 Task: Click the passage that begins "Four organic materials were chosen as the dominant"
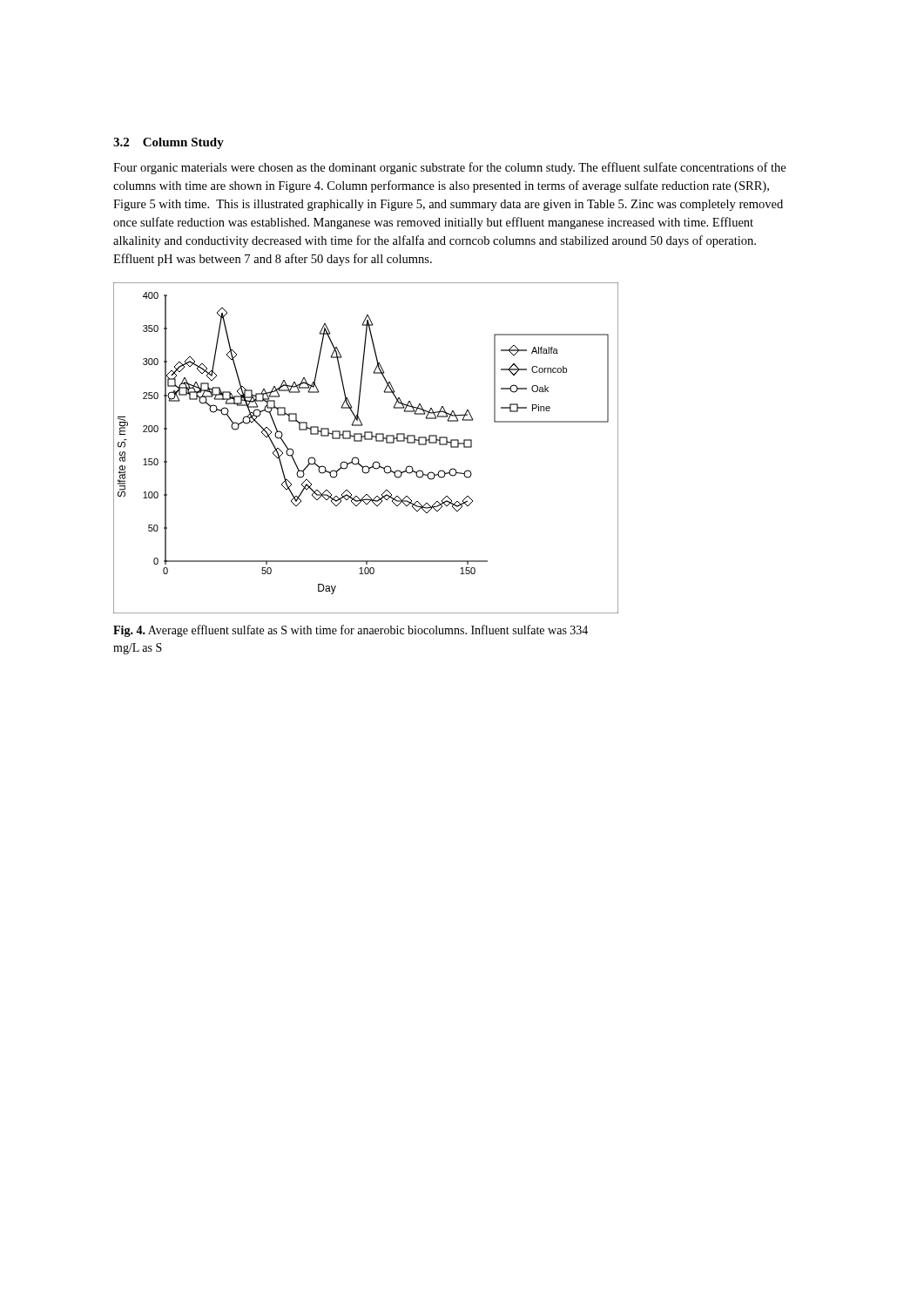click(x=450, y=213)
